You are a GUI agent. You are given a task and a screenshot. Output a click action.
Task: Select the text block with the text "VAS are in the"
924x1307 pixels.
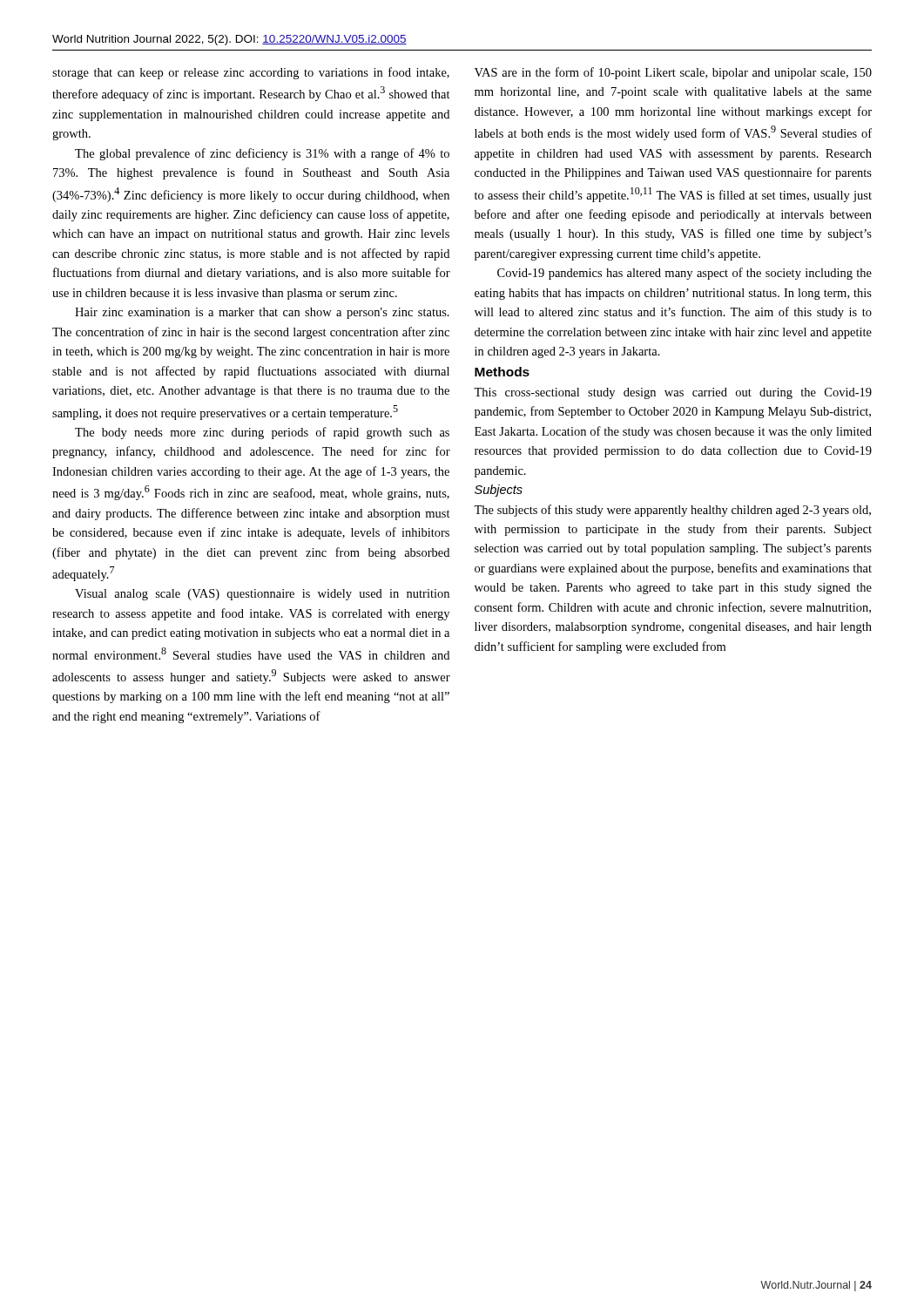pos(673,163)
